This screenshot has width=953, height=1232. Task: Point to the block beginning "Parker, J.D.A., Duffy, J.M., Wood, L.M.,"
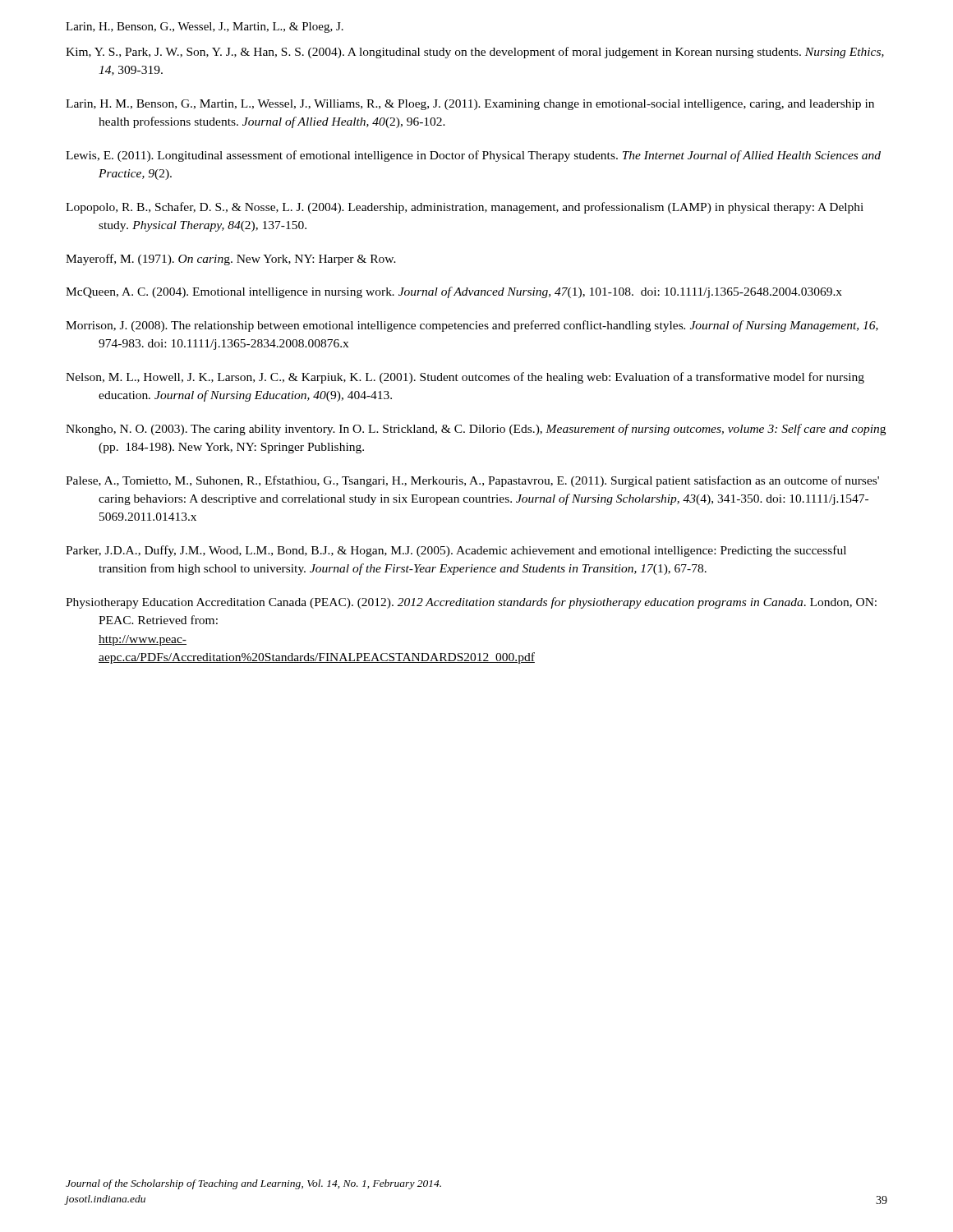(x=476, y=560)
